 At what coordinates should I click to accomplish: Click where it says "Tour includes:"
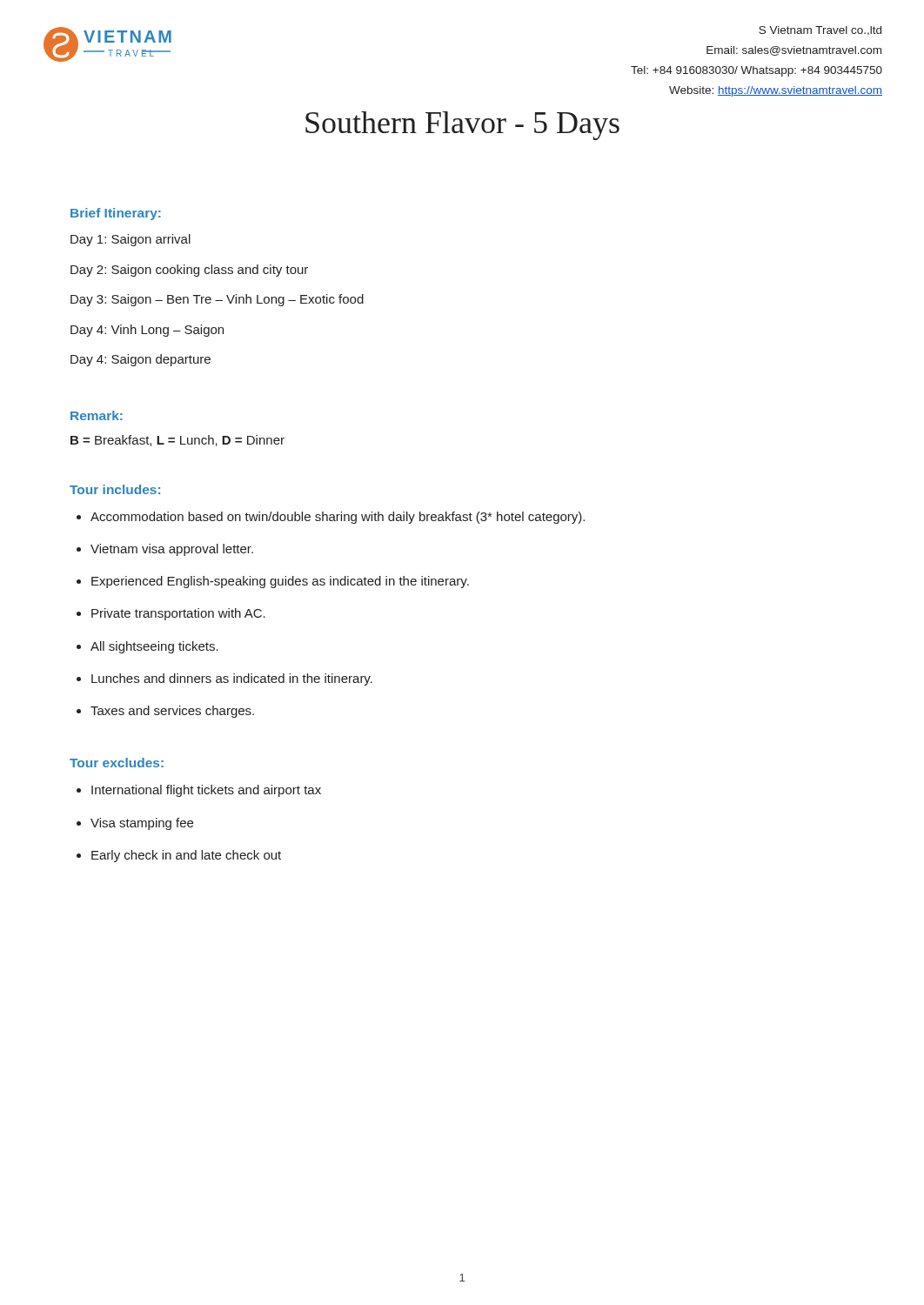coord(116,489)
